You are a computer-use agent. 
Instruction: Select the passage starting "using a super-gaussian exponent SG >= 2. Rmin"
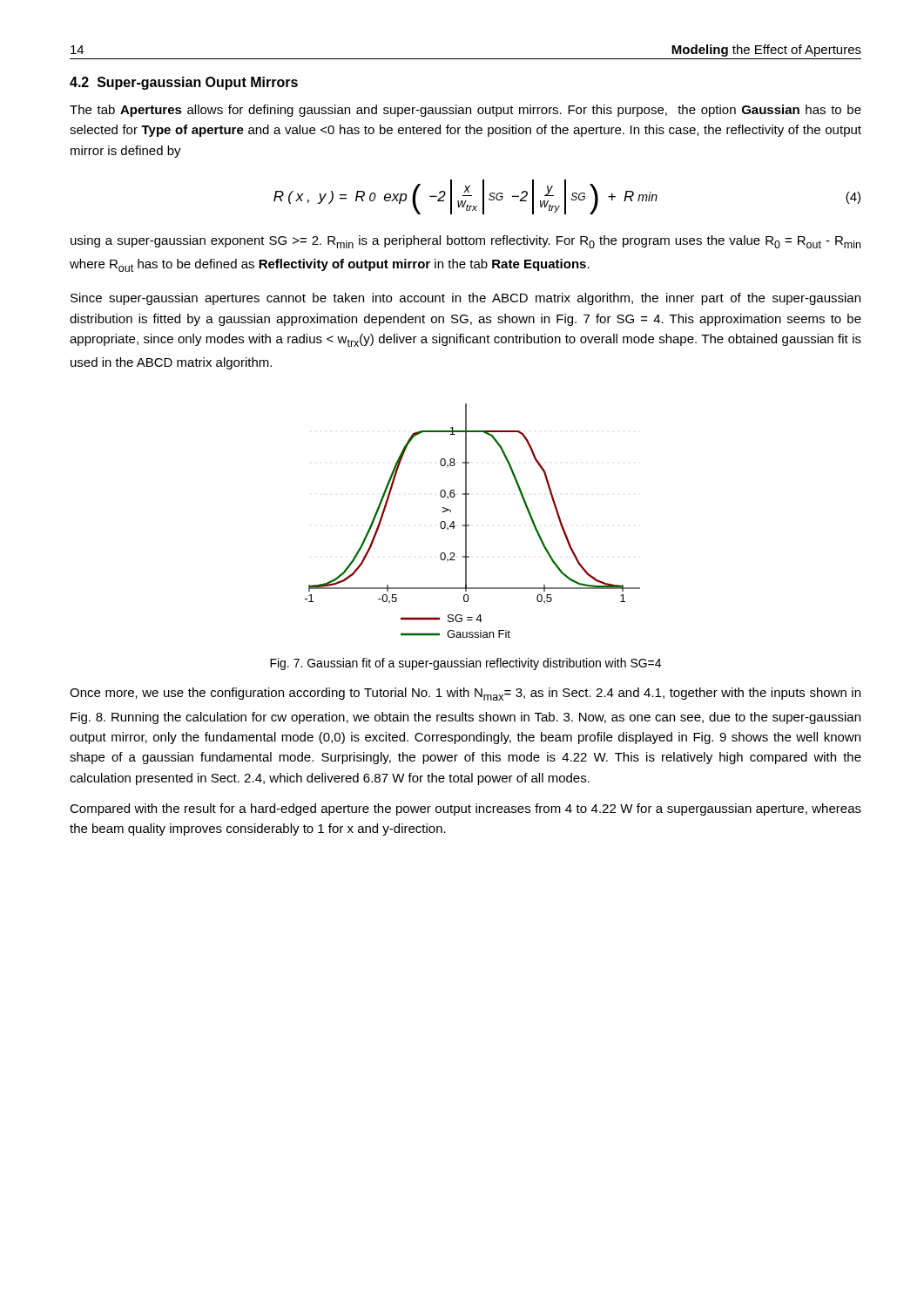click(465, 253)
